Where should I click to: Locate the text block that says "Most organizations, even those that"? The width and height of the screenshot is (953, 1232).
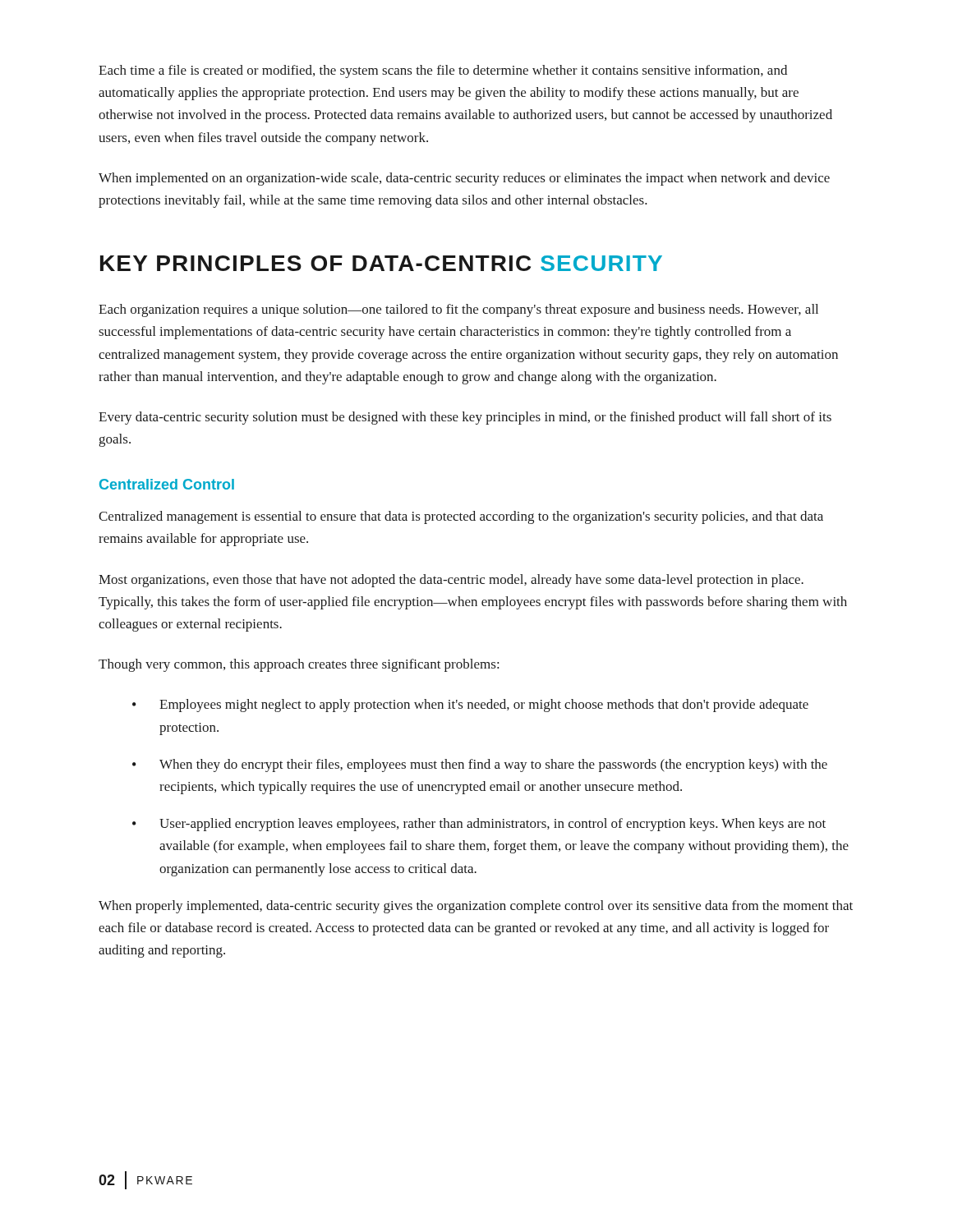(473, 602)
